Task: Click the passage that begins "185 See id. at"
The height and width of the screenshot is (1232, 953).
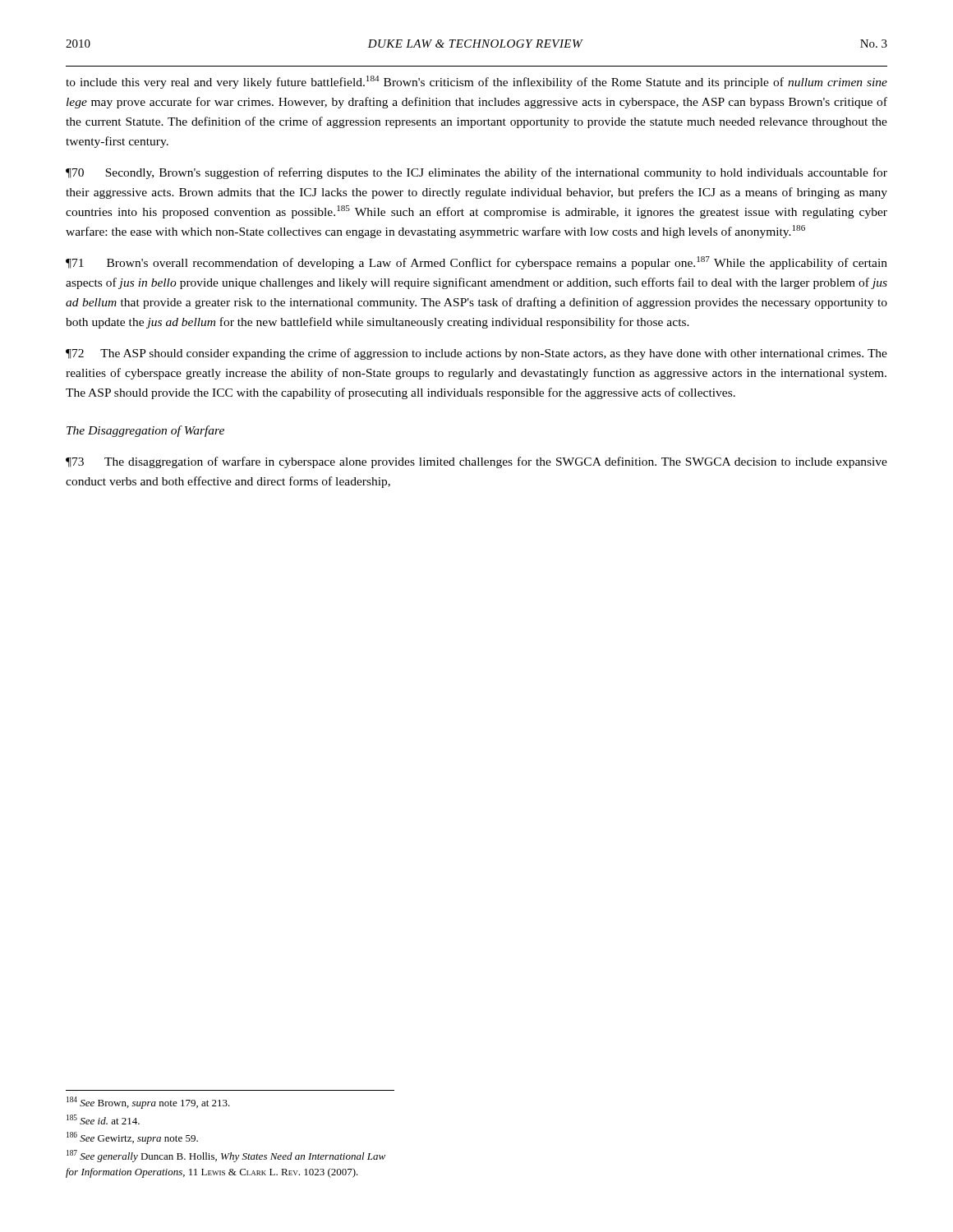Action: [x=103, y=1120]
